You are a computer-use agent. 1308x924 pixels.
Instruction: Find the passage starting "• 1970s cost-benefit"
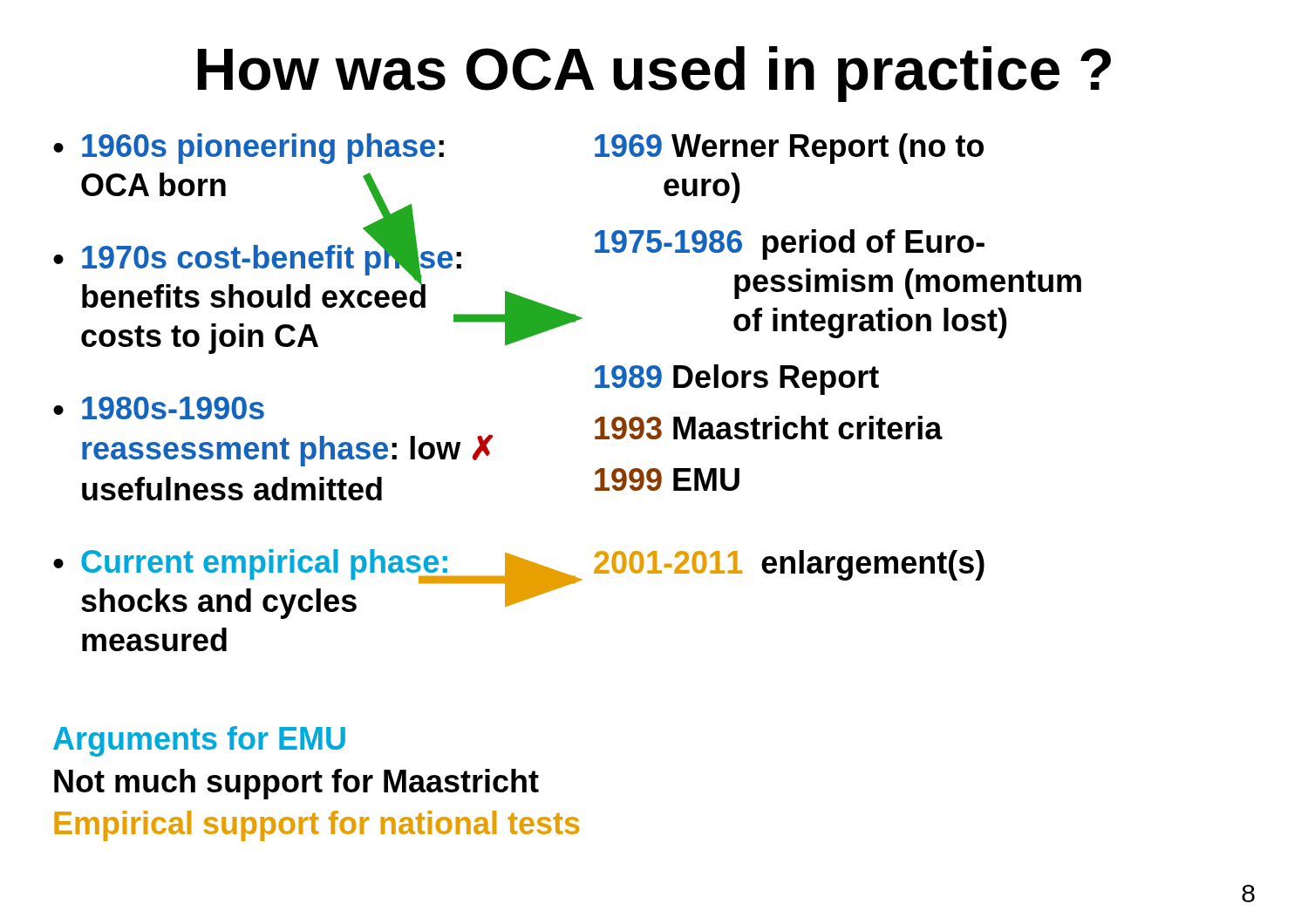coord(258,297)
